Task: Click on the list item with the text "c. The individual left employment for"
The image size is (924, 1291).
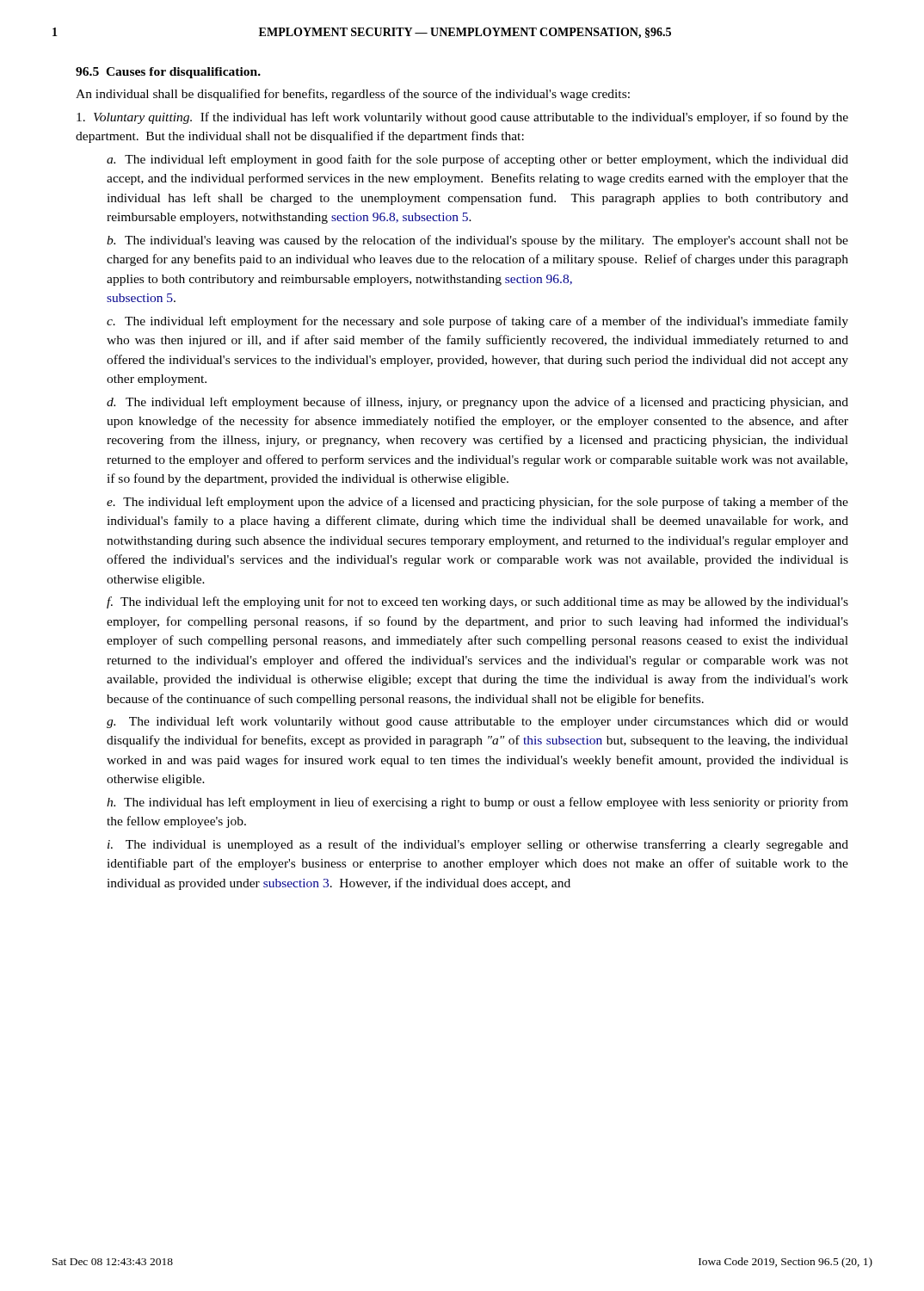Action: 478,350
